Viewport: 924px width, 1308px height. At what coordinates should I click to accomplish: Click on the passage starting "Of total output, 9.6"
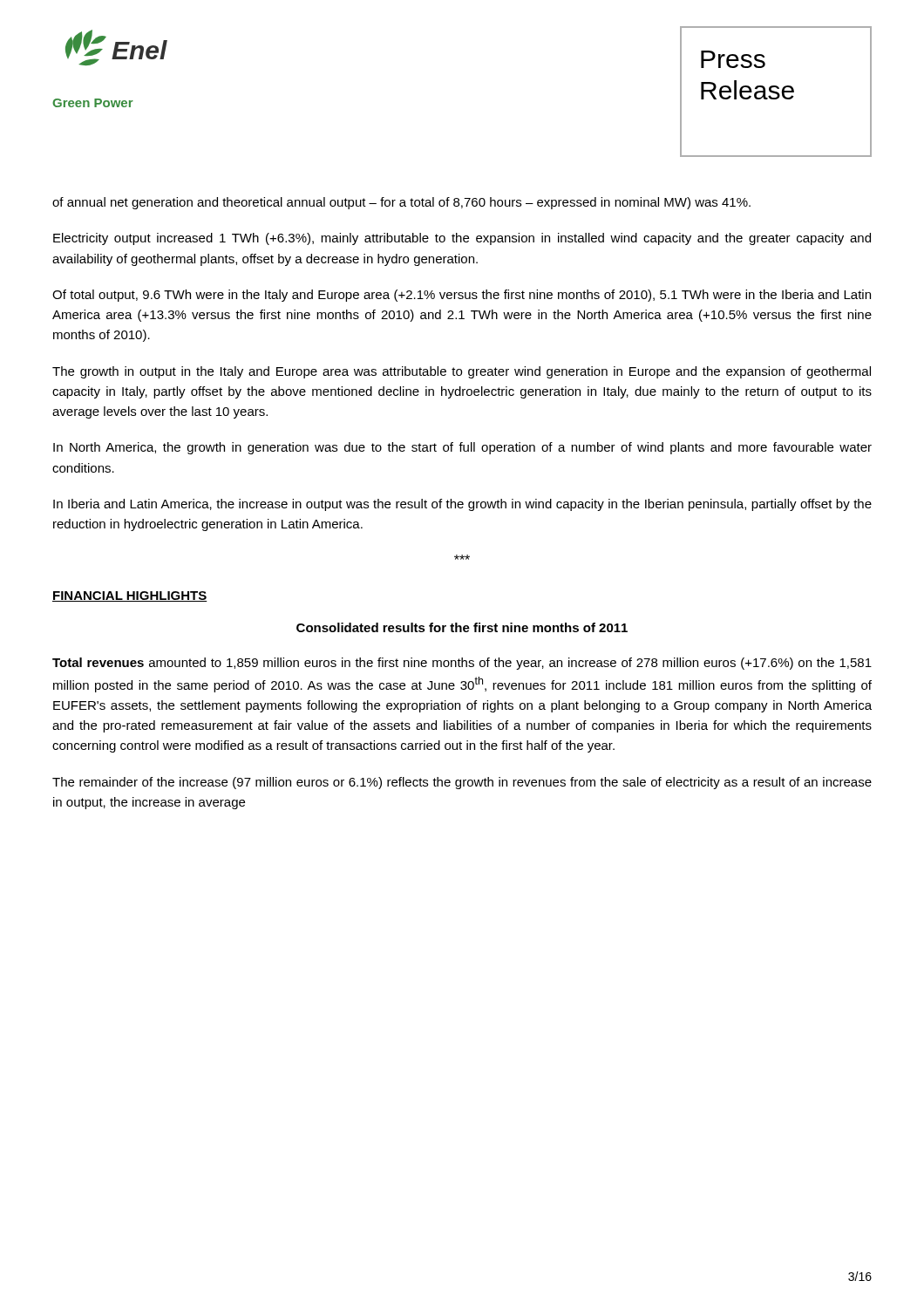click(462, 314)
